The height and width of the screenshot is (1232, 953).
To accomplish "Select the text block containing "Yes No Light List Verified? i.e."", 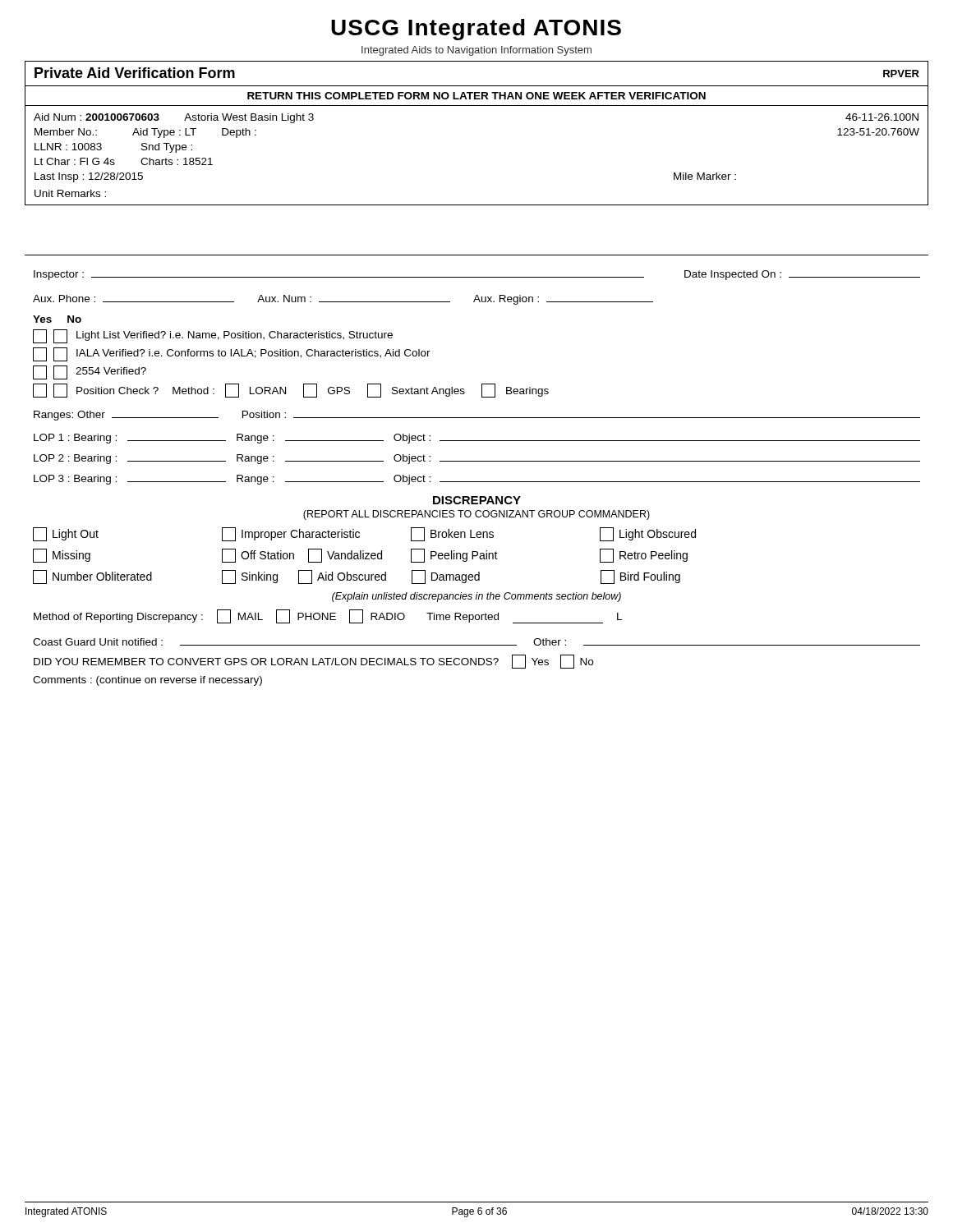I will [291, 356].
